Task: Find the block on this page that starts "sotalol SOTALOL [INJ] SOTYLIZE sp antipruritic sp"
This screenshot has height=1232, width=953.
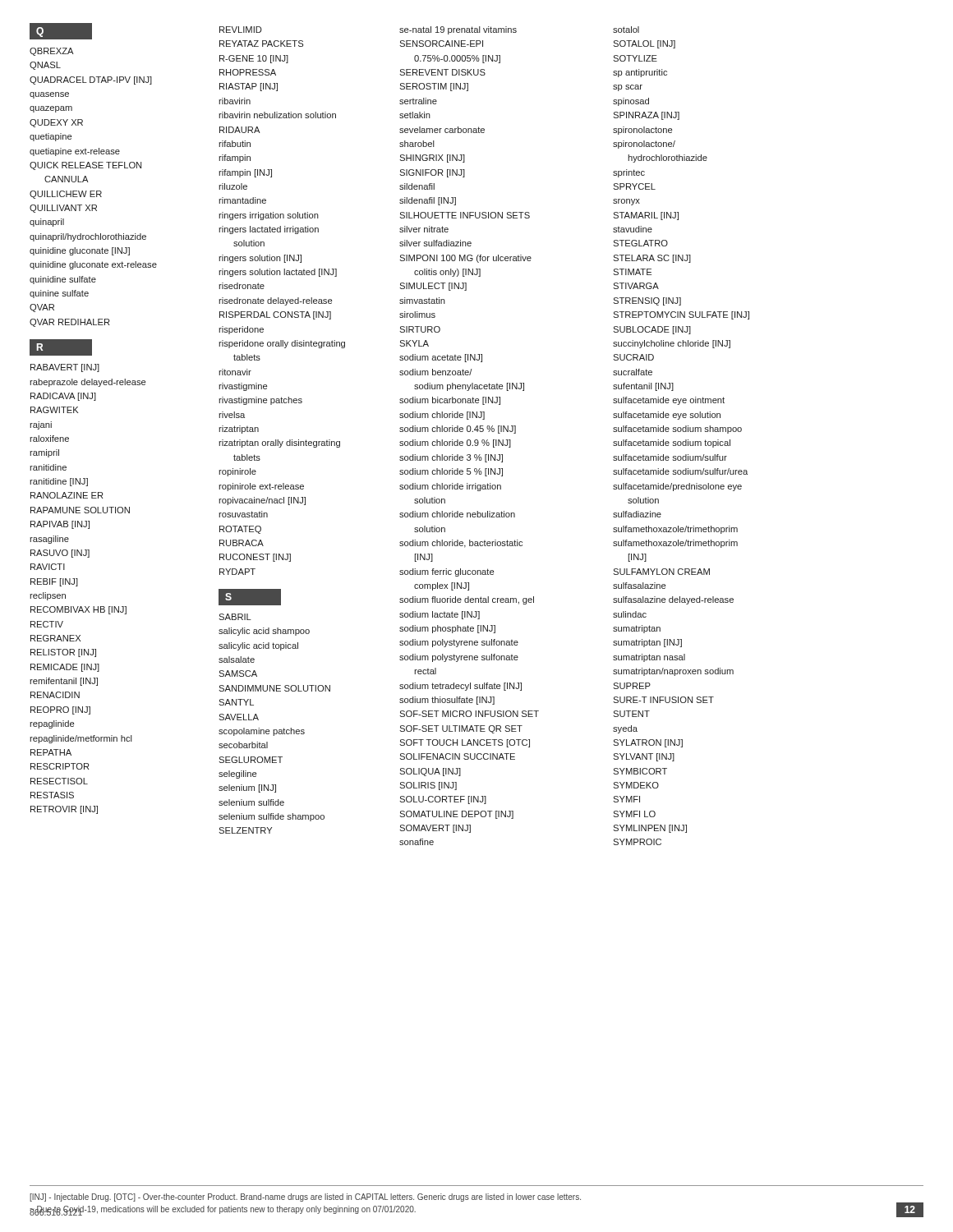Action: tap(716, 436)
